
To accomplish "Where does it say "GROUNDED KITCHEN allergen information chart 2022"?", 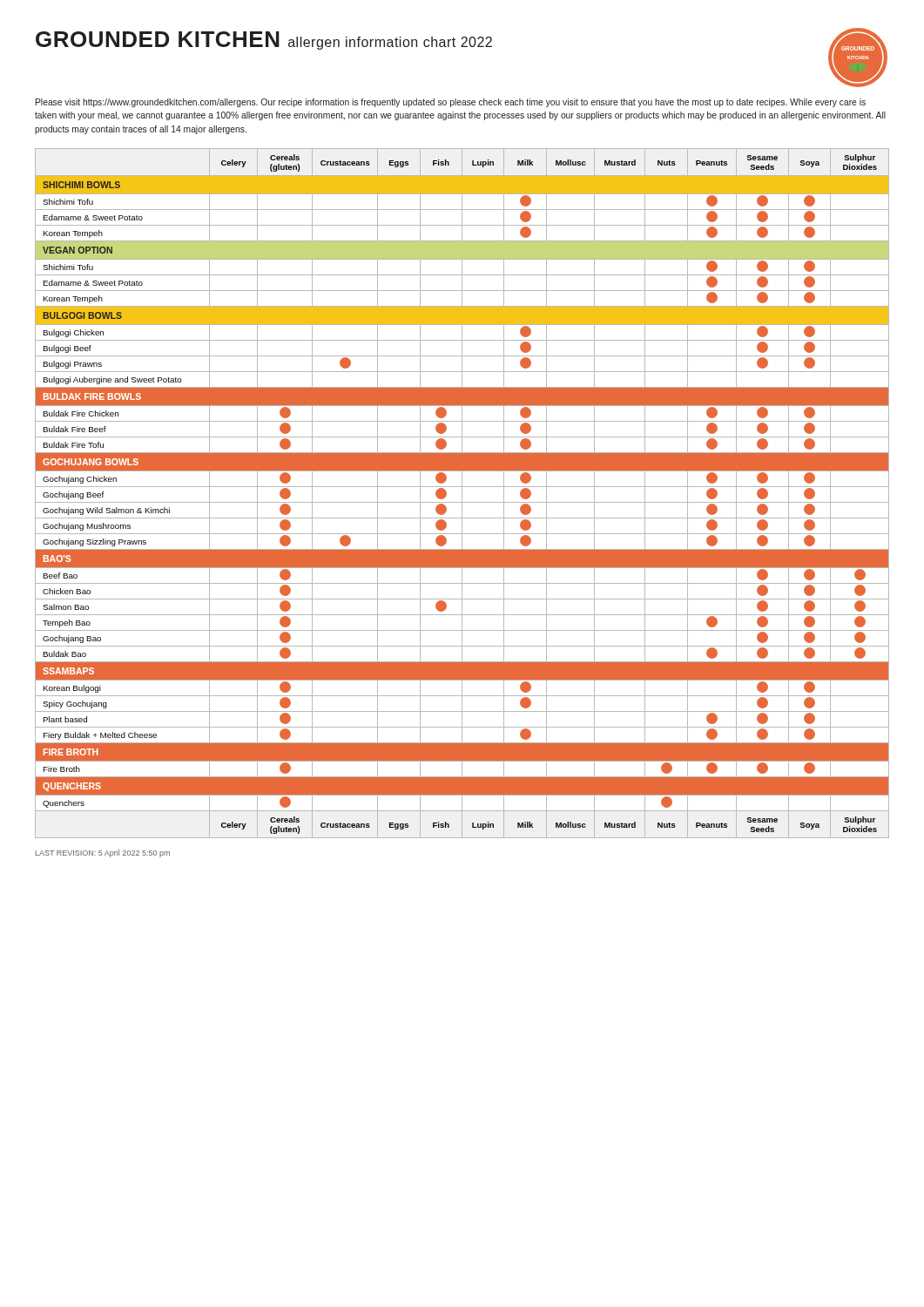I will point(264,39).
